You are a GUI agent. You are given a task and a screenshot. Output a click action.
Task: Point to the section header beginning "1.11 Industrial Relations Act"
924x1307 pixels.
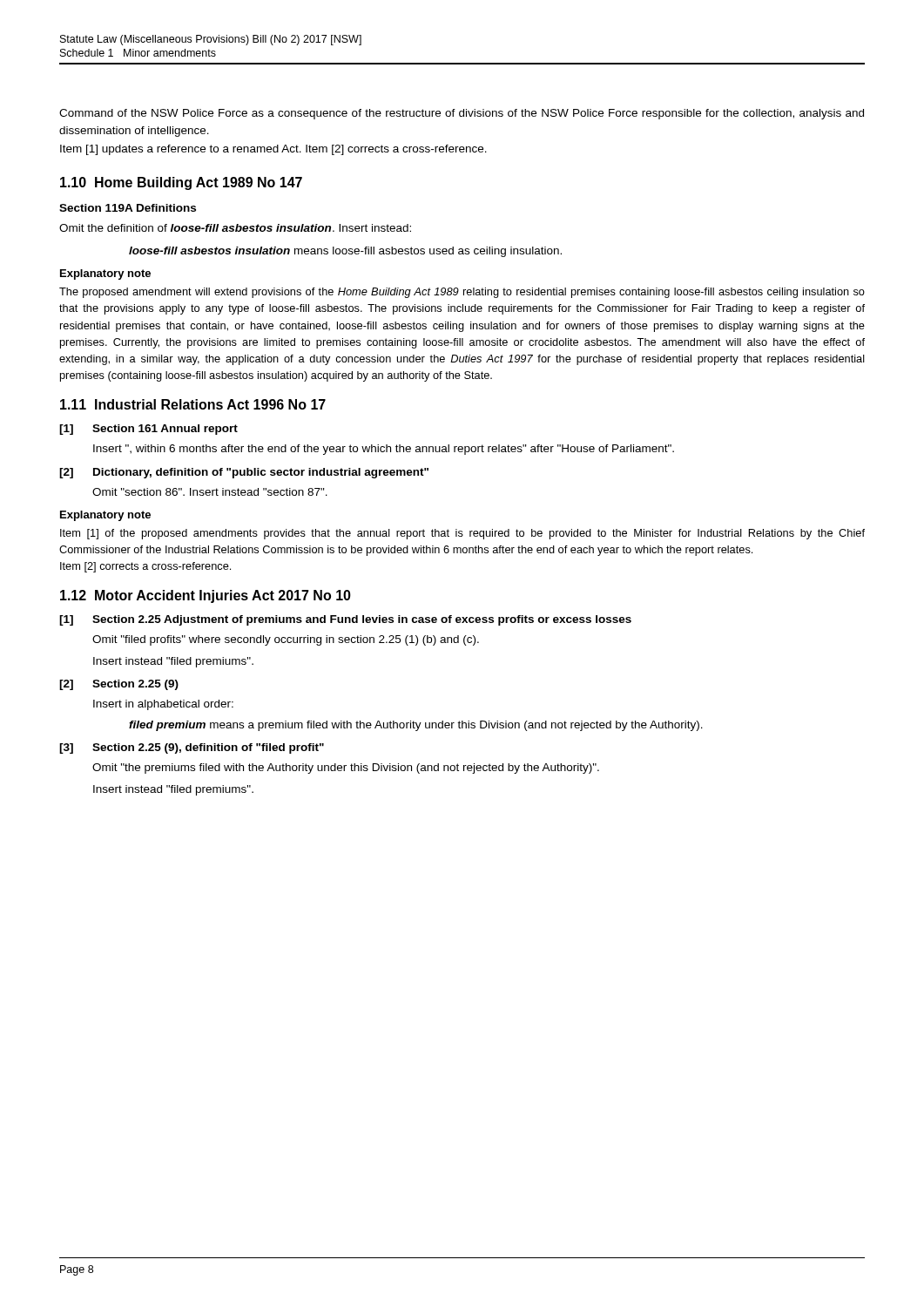(193, 405)
